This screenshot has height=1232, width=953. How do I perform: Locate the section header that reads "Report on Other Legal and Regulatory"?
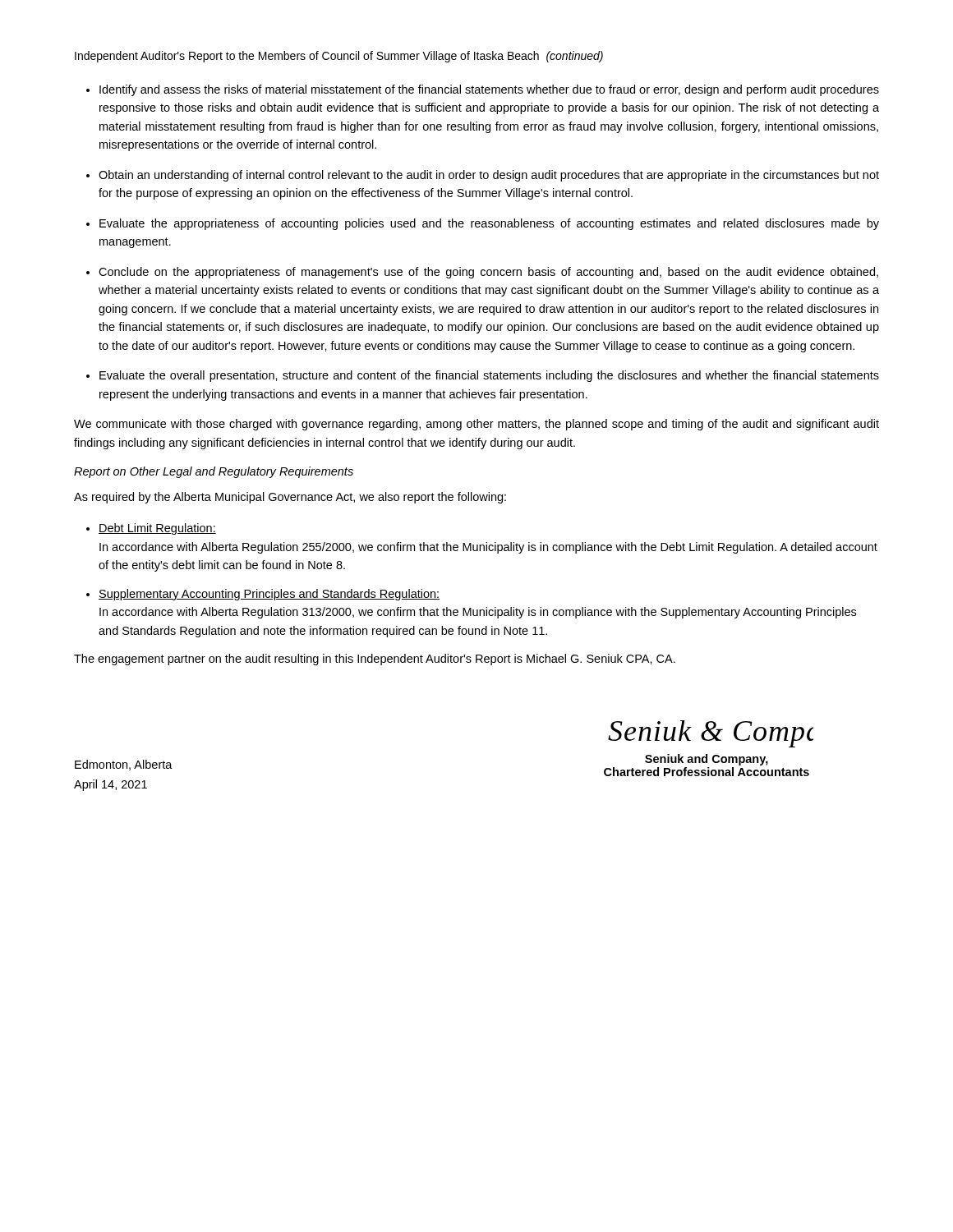(214, 471)
